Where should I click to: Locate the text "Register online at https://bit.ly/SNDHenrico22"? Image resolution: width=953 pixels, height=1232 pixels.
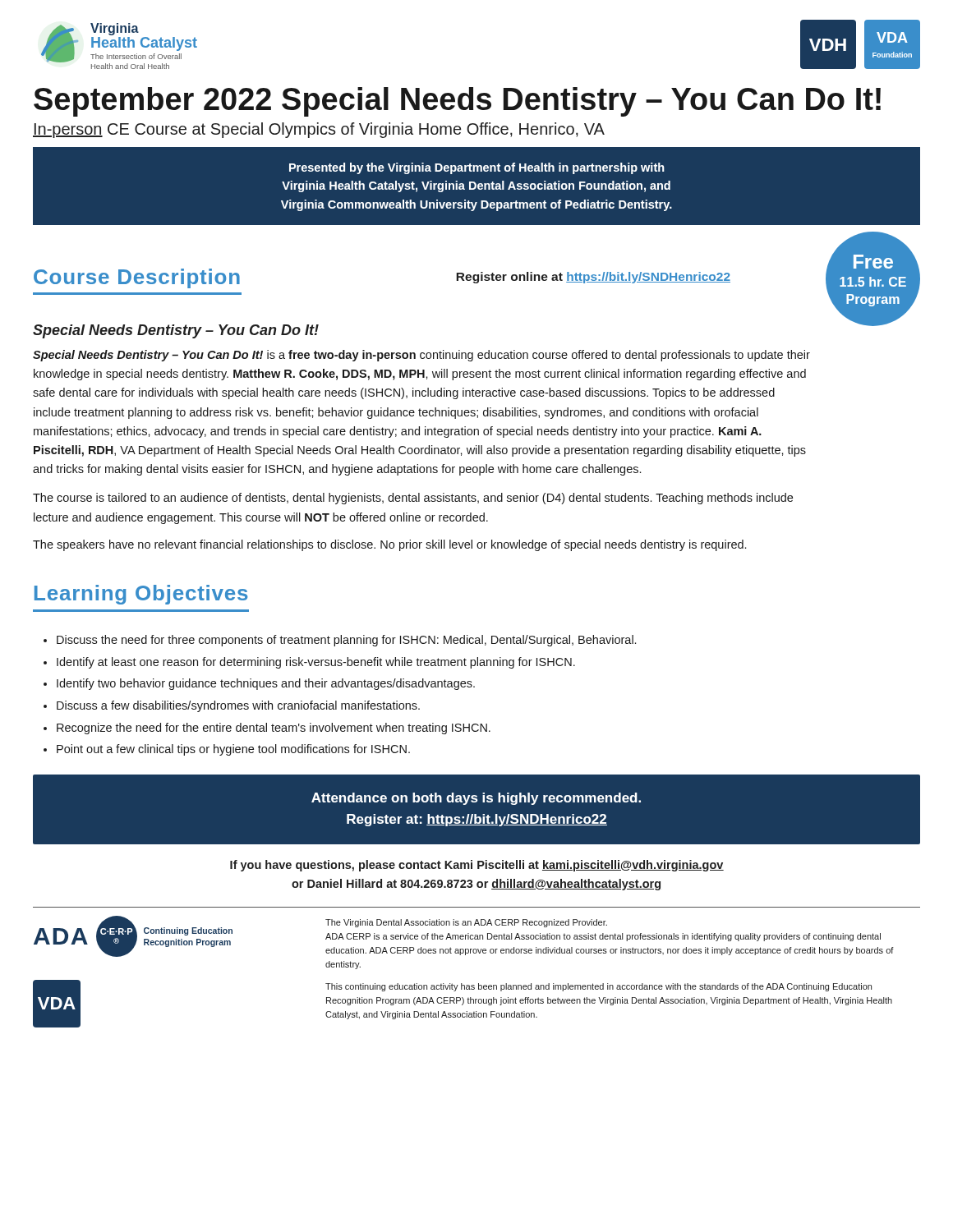point(593,276)
